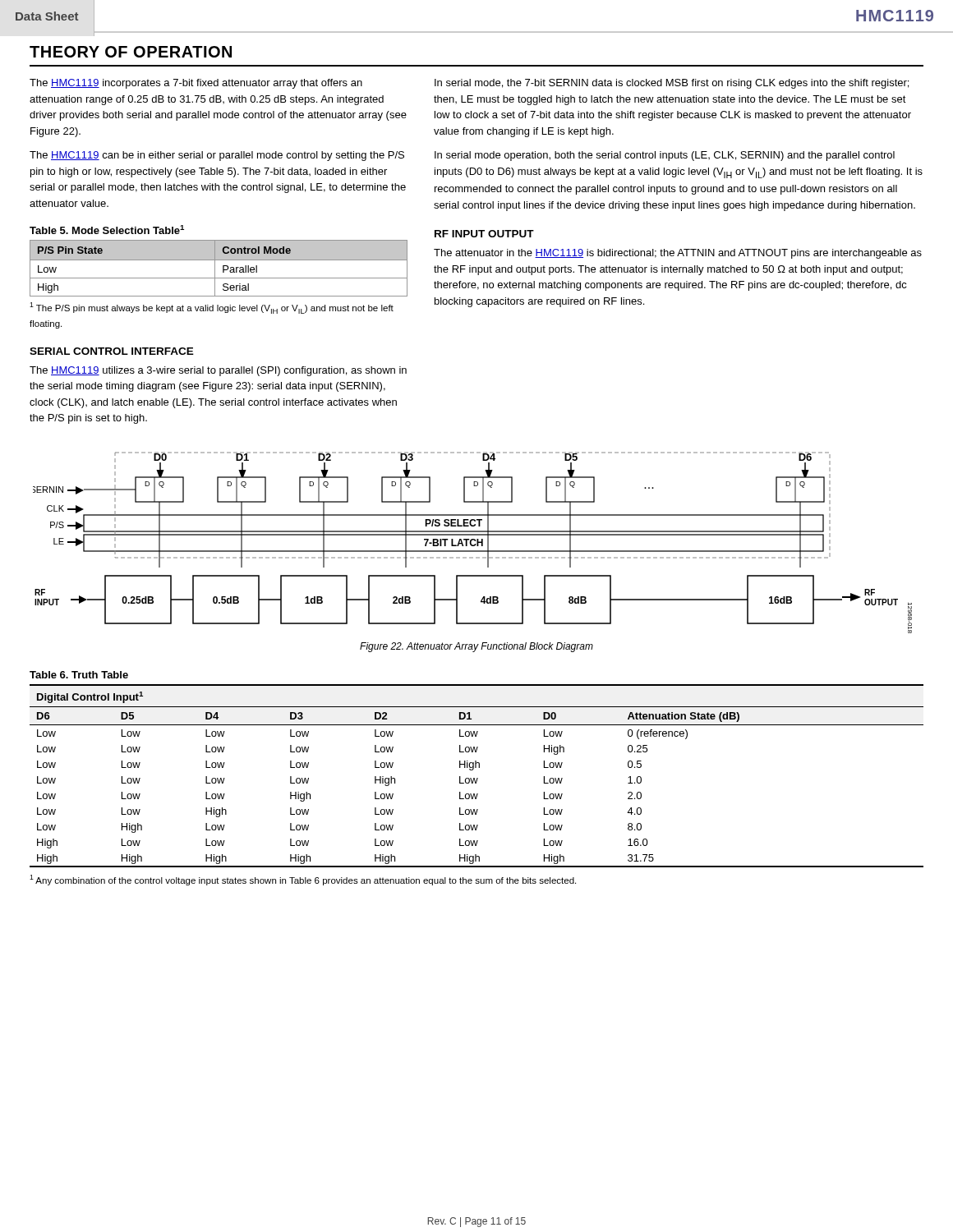
Task: Select the footnote with the text "1 The P/S"
Action: [x=211, y=315]
